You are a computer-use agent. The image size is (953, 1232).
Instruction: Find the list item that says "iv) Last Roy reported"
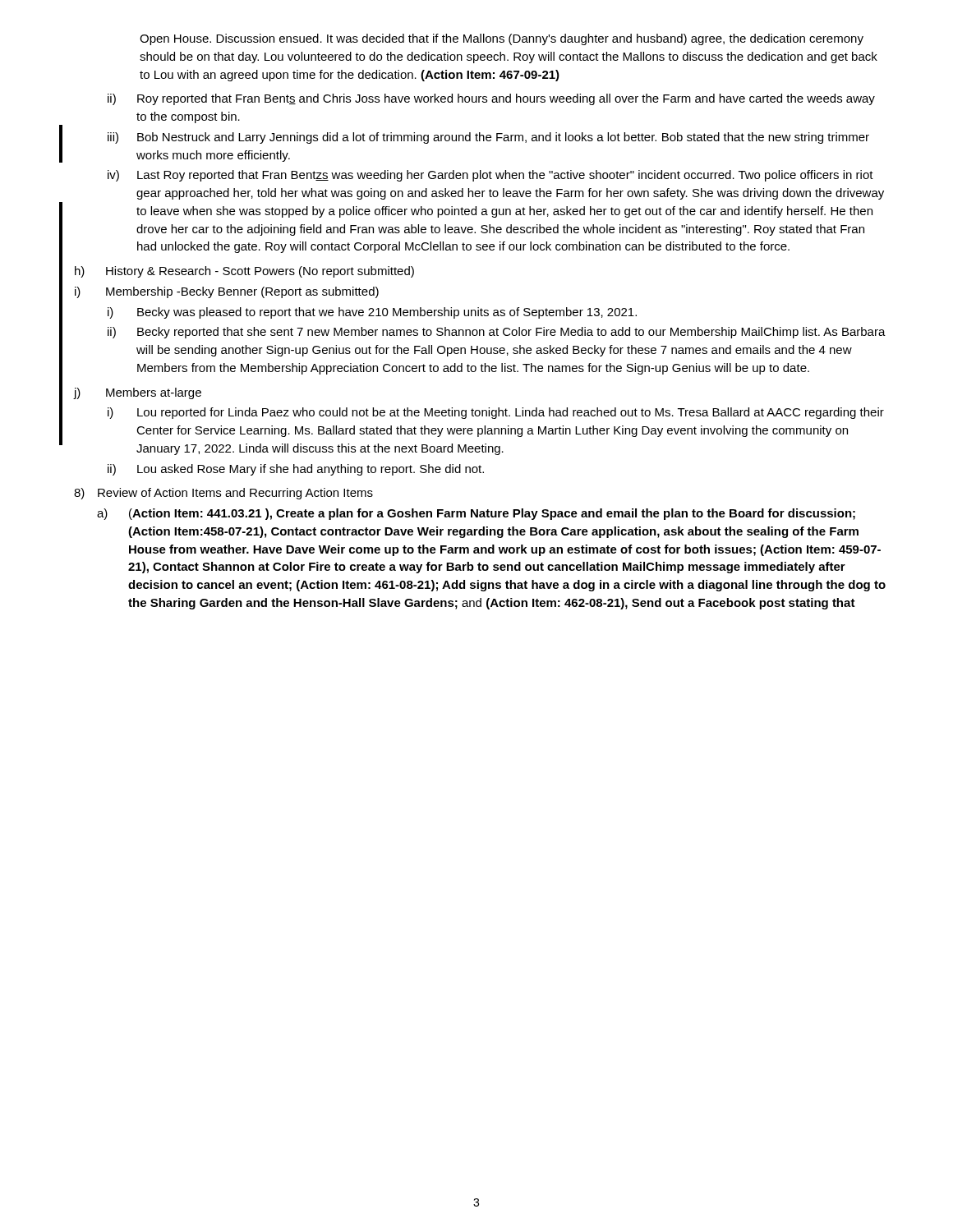497,211
